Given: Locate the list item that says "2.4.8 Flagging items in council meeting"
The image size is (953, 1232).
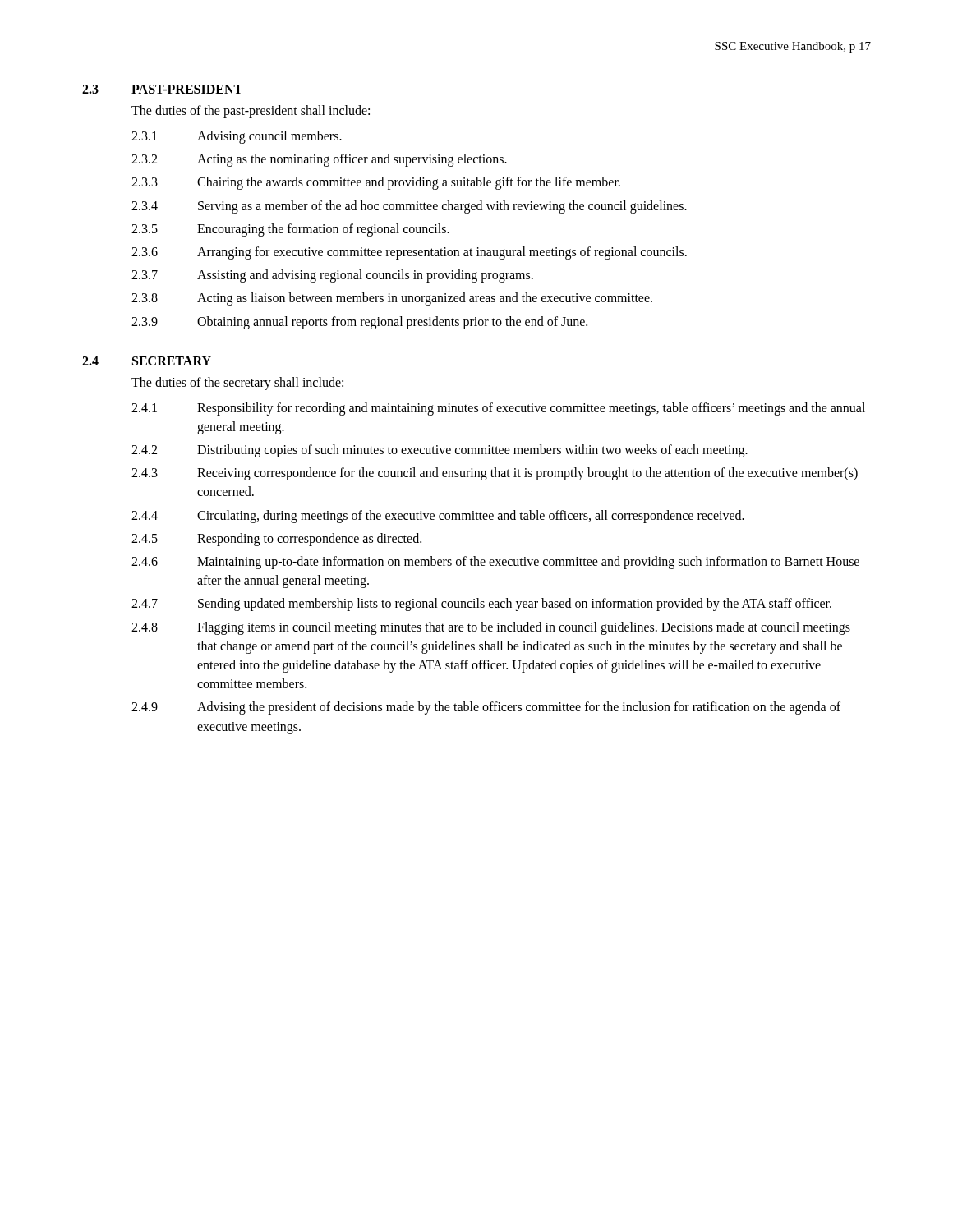Looking at the screenshot, I should point(501,655).
